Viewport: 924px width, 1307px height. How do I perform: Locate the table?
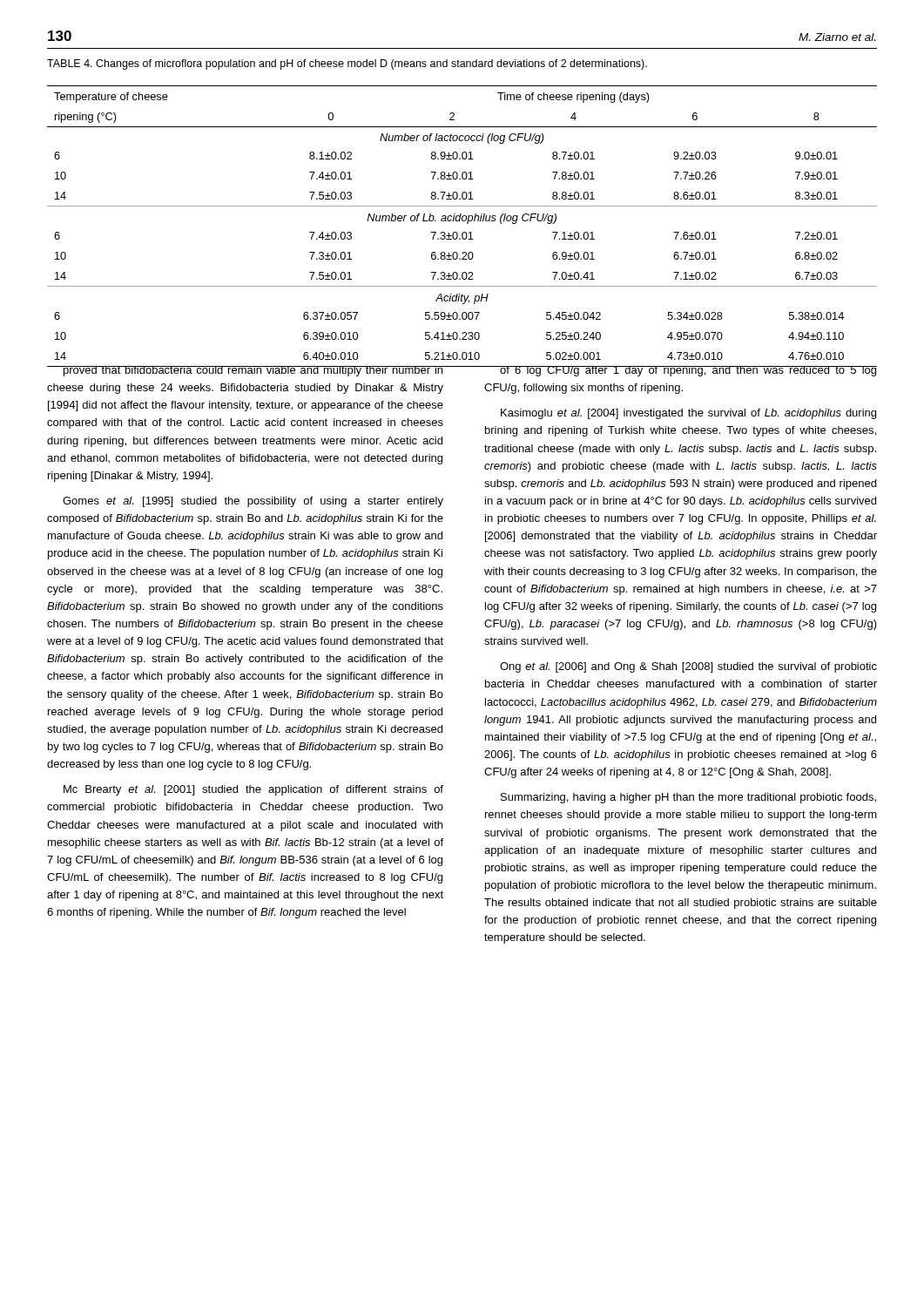pos(462,226)
